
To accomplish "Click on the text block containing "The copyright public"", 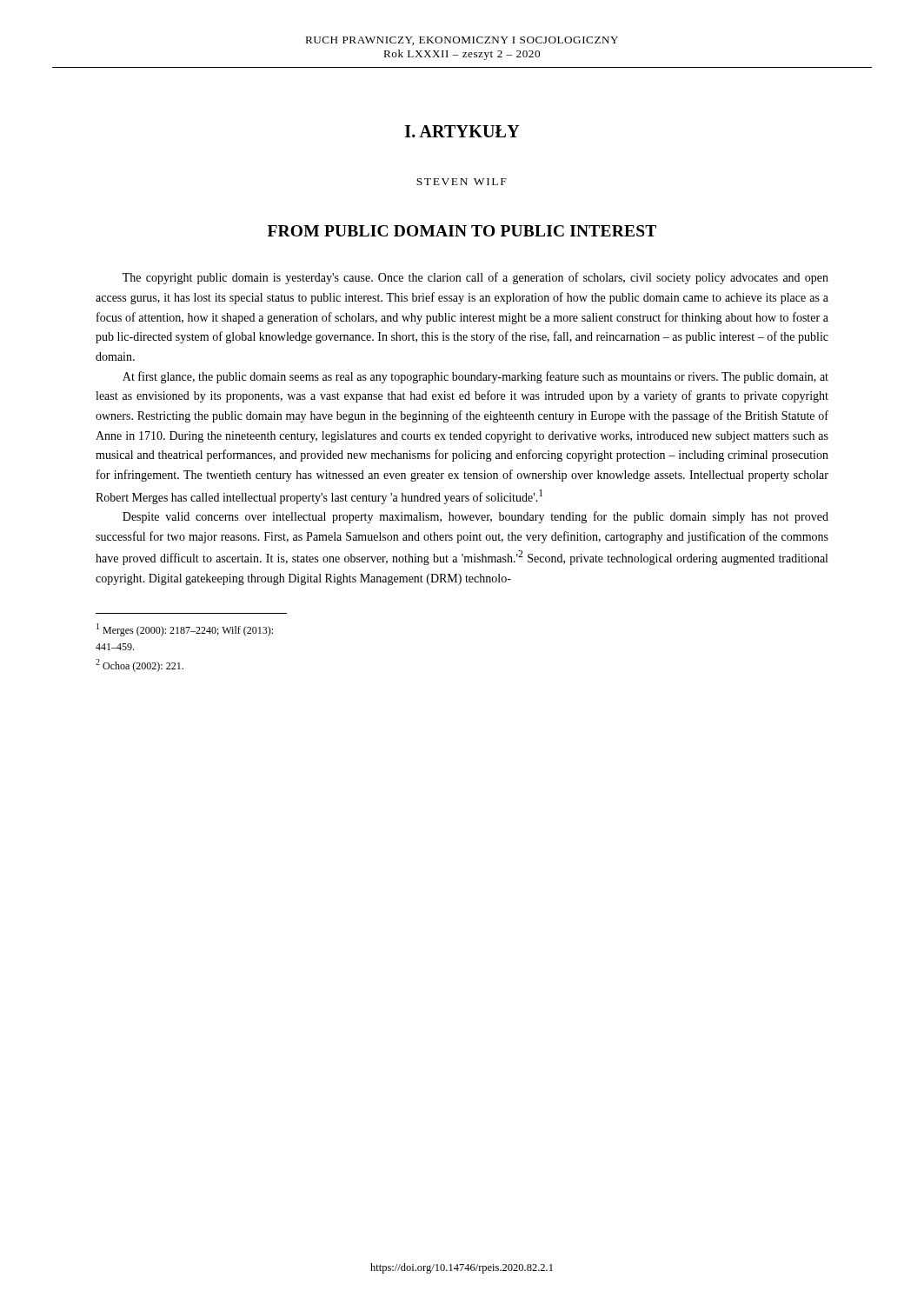I will (x=462, y=317).
